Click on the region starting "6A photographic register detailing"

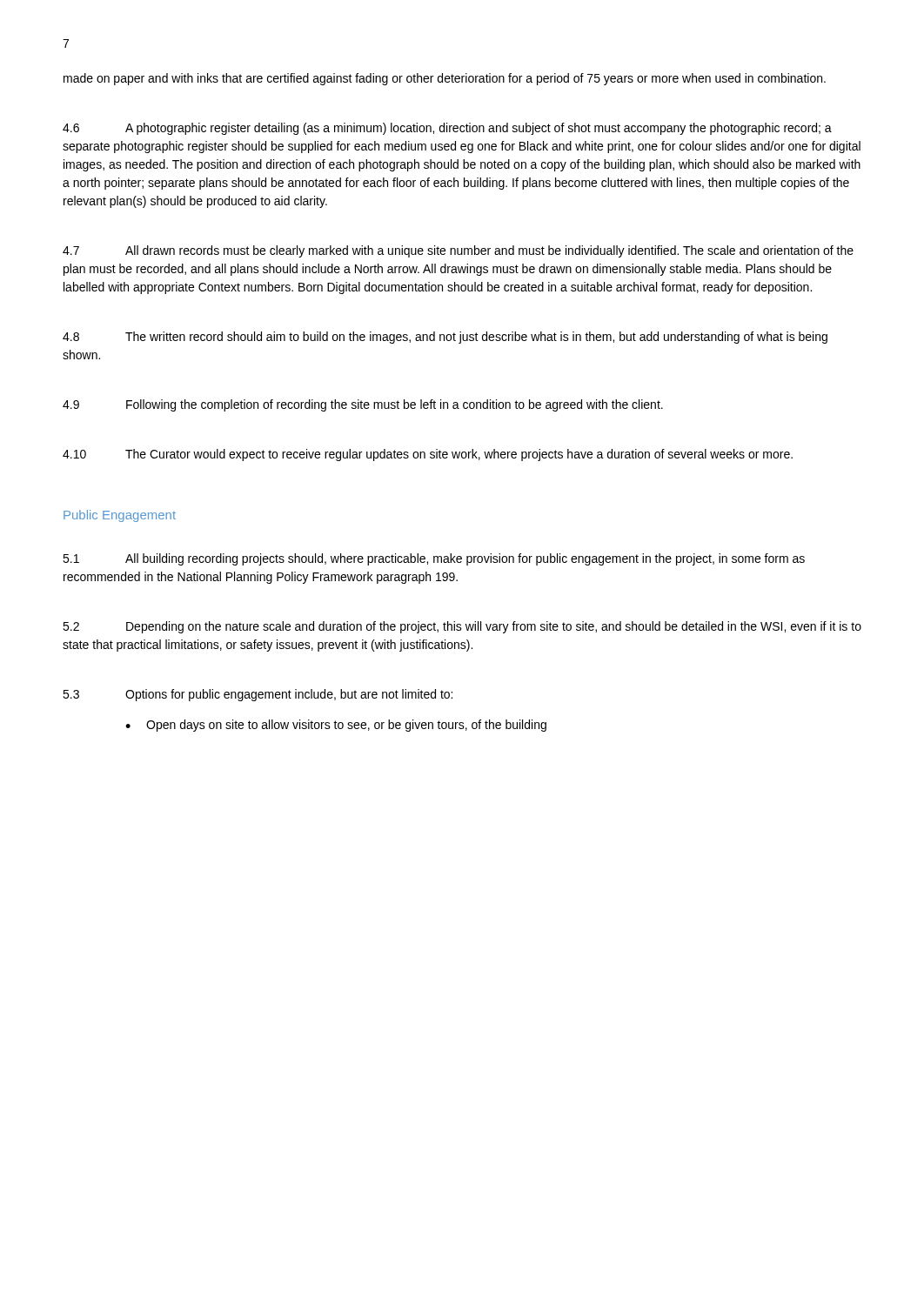pyautogui.click(x=462, y=164)
